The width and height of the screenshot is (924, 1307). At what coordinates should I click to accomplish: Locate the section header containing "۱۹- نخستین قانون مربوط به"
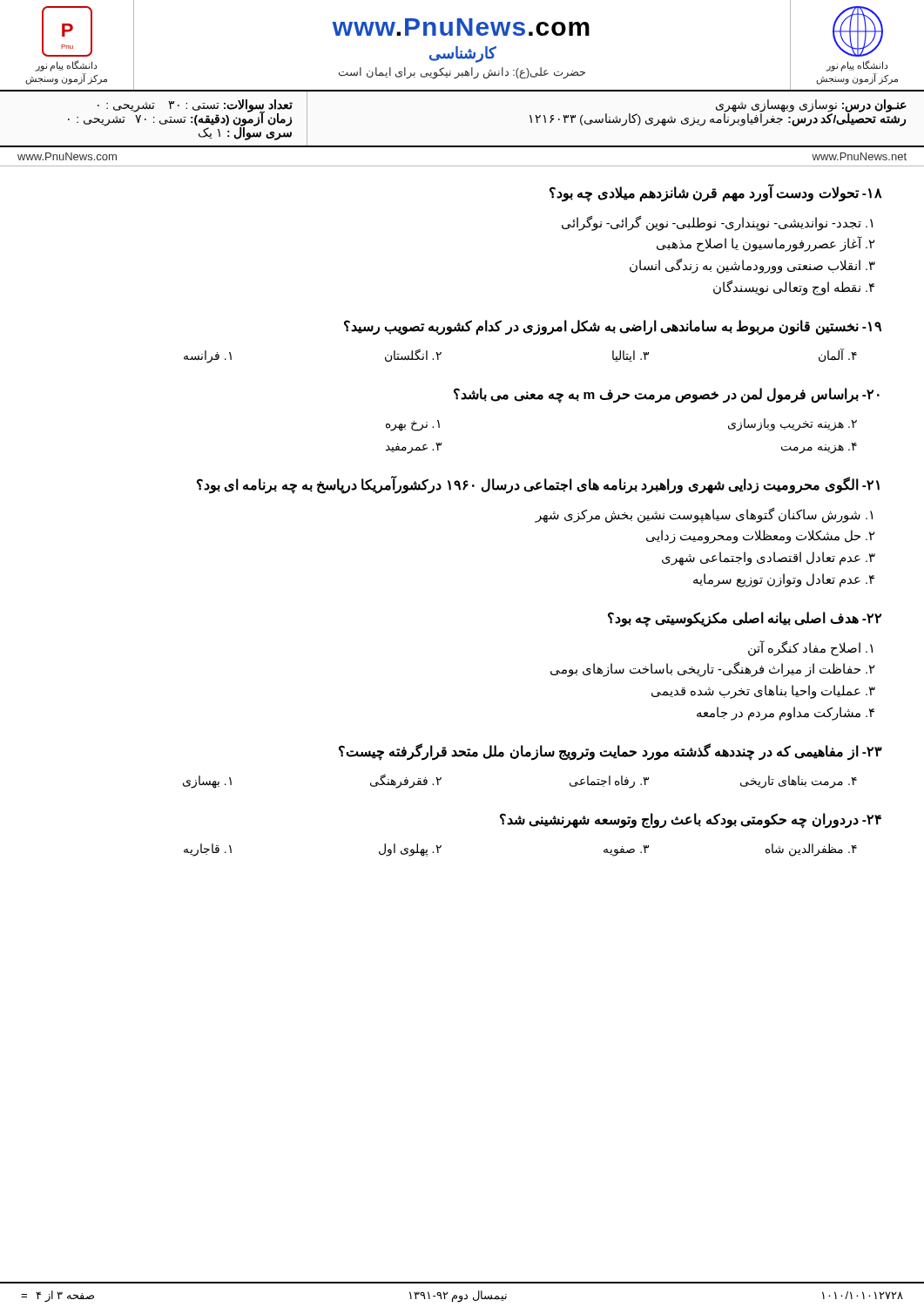click(462, 341)
